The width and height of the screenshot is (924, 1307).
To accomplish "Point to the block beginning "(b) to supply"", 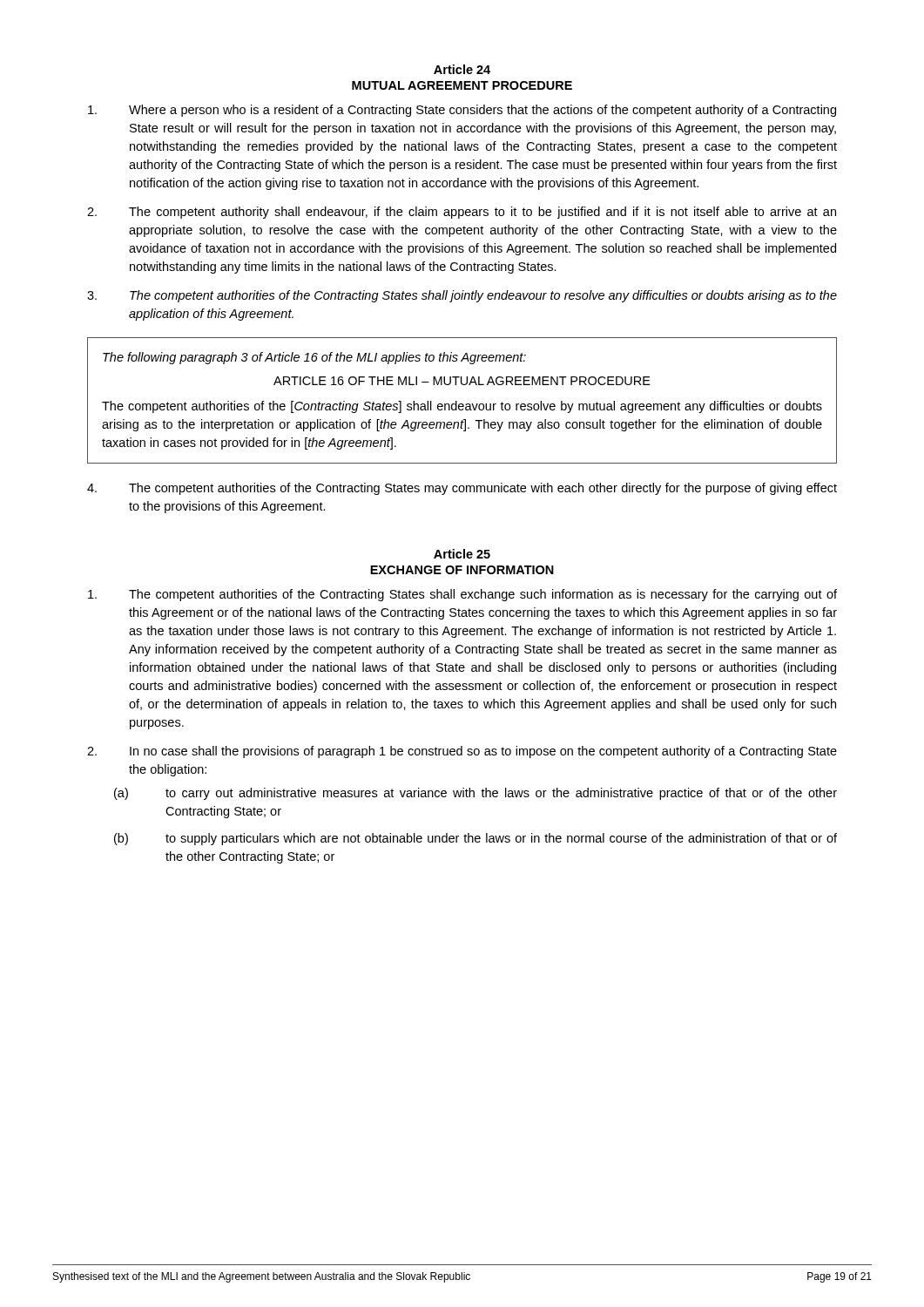I will 462,848.
